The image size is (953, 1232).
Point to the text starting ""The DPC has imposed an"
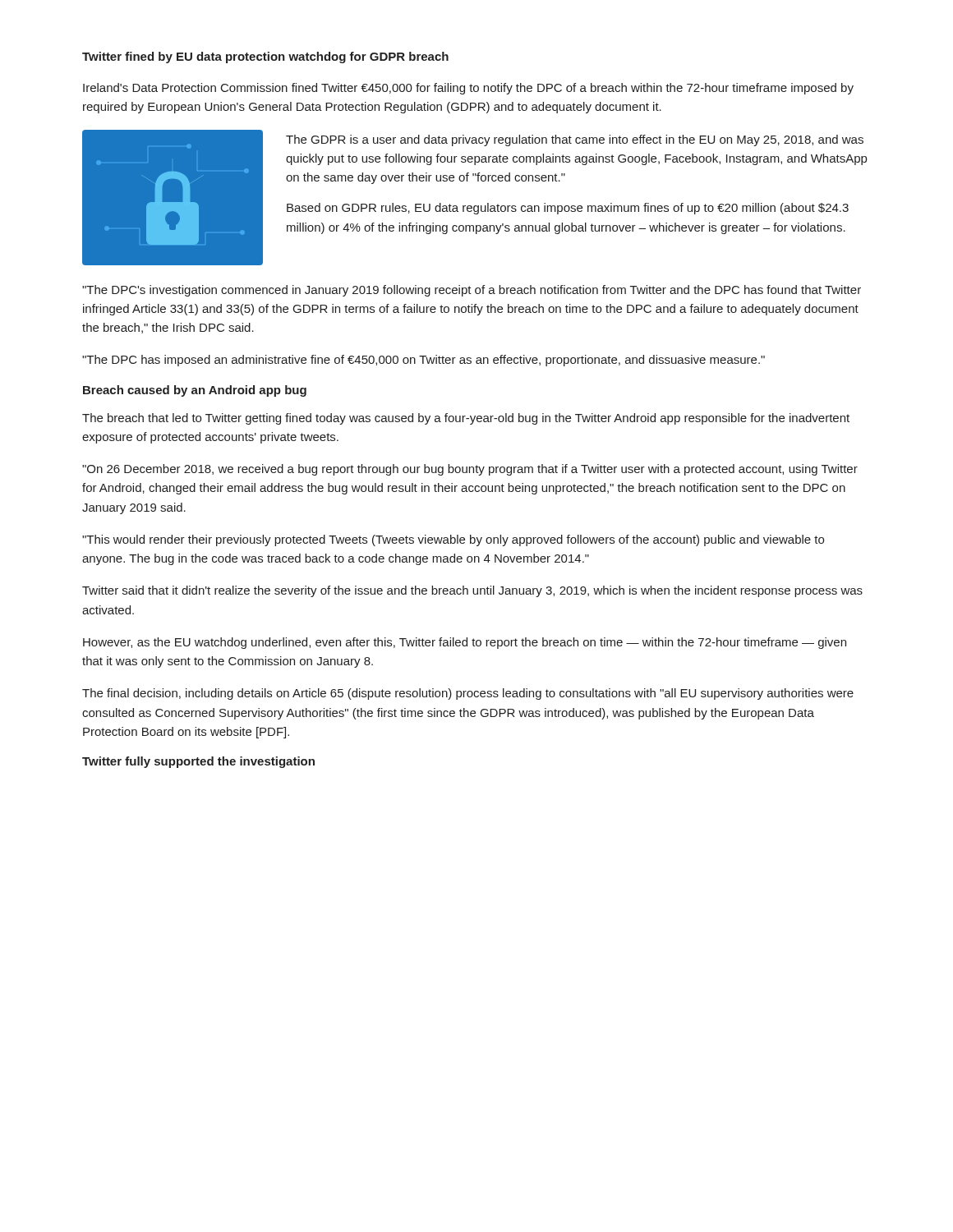pos(424,360)
